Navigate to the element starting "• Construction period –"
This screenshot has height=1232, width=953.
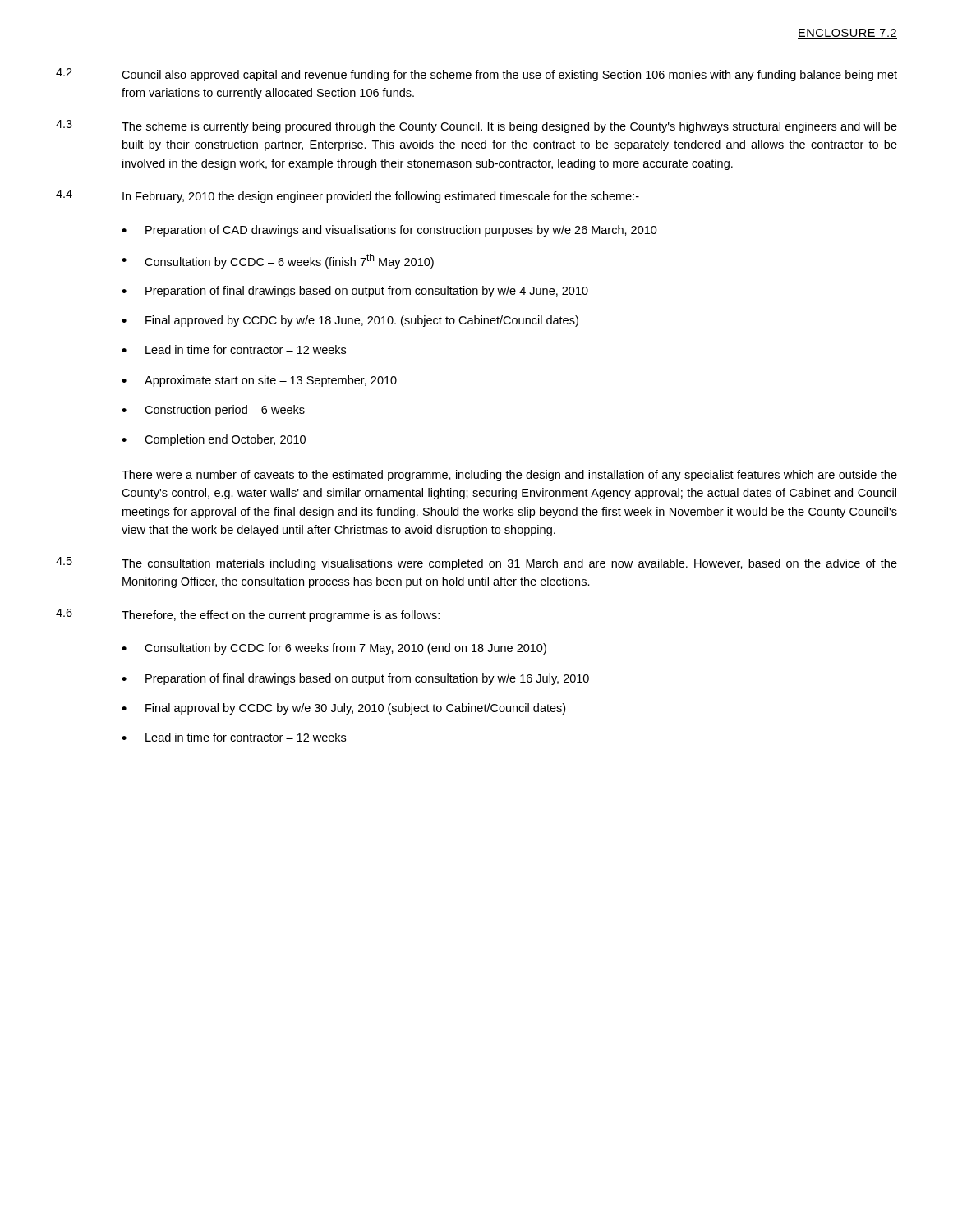click(213, 411)
